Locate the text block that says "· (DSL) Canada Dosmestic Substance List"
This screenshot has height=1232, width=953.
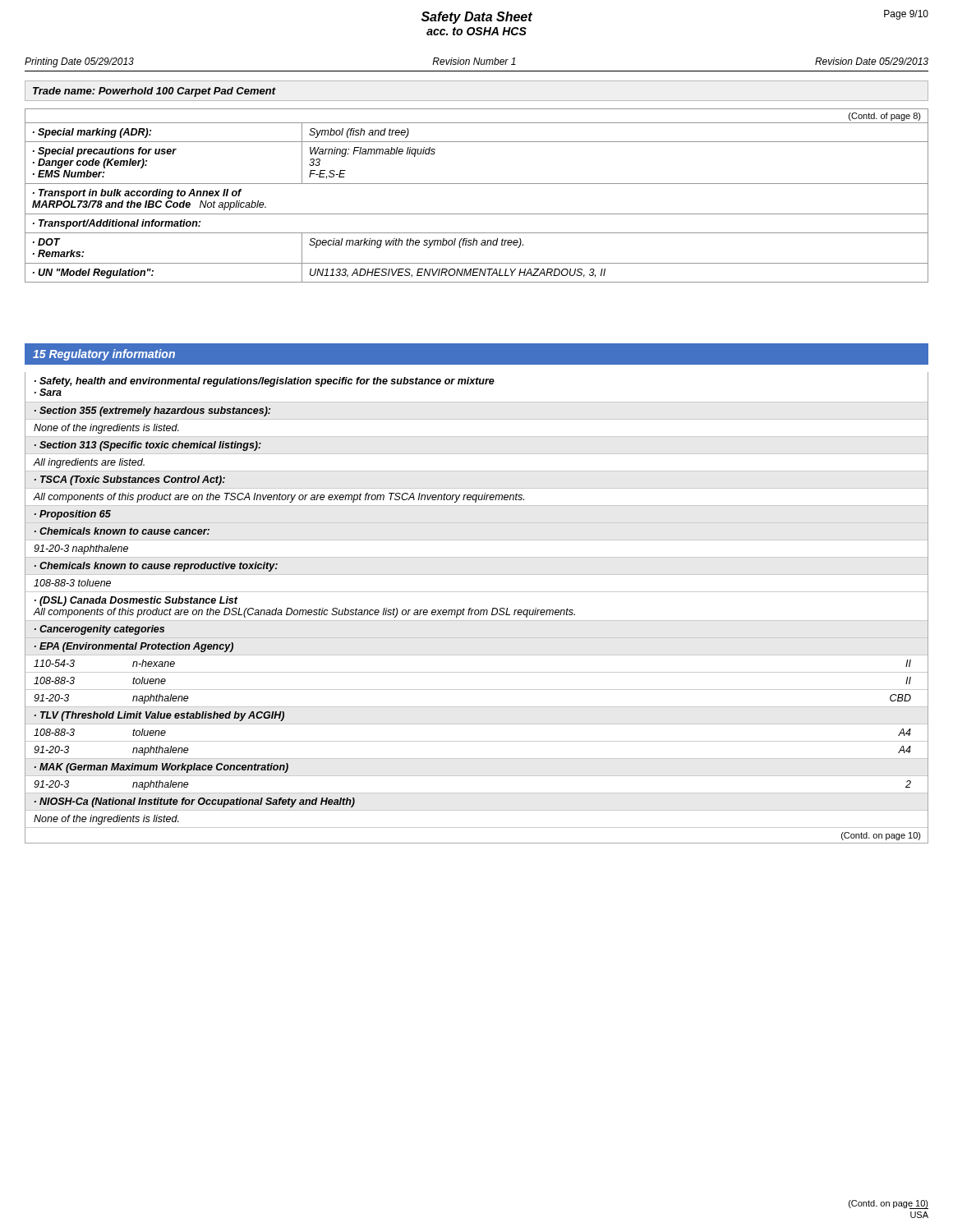305,606
